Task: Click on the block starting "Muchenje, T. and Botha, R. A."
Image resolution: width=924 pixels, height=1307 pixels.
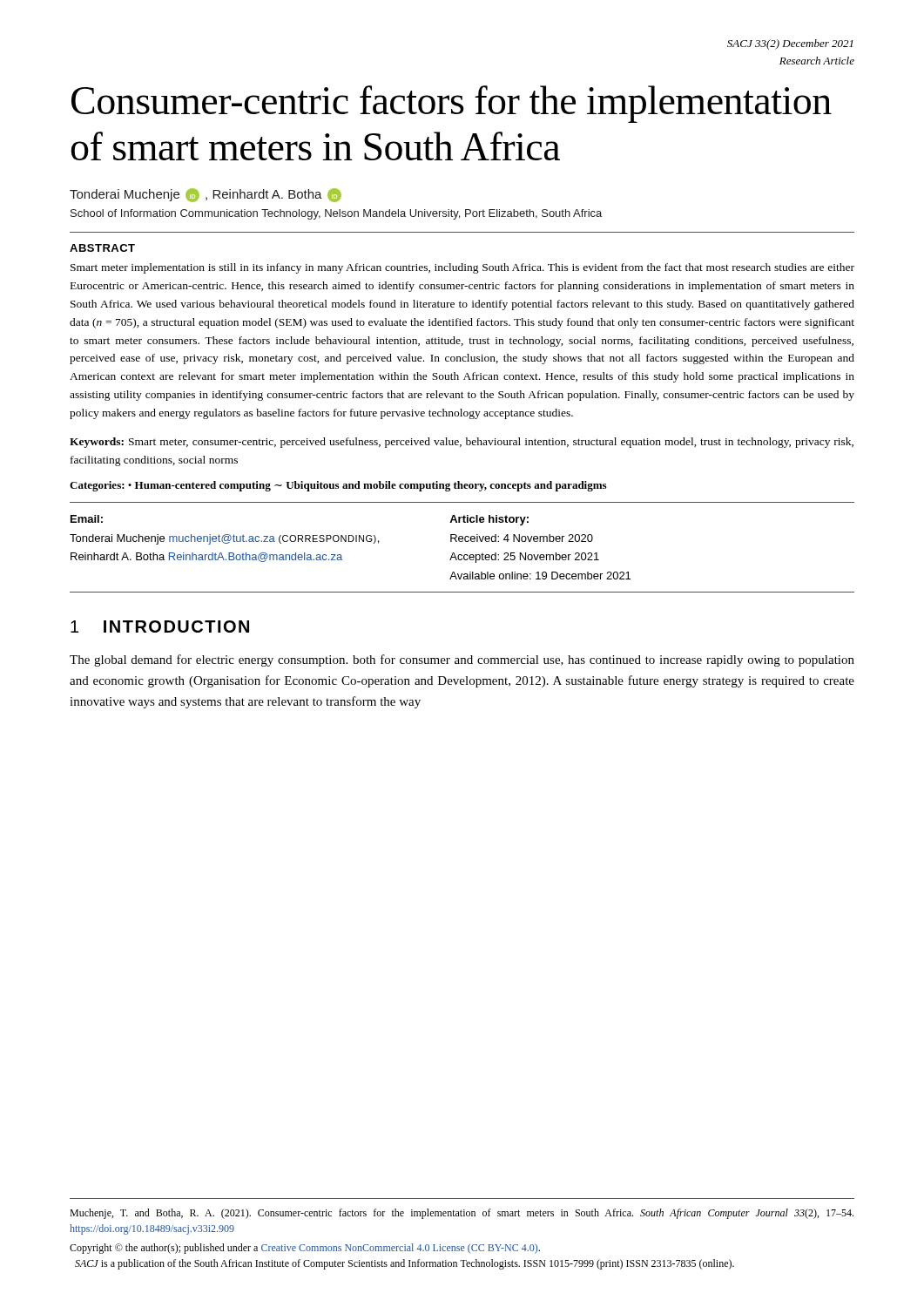Action: click(462, 1221)
